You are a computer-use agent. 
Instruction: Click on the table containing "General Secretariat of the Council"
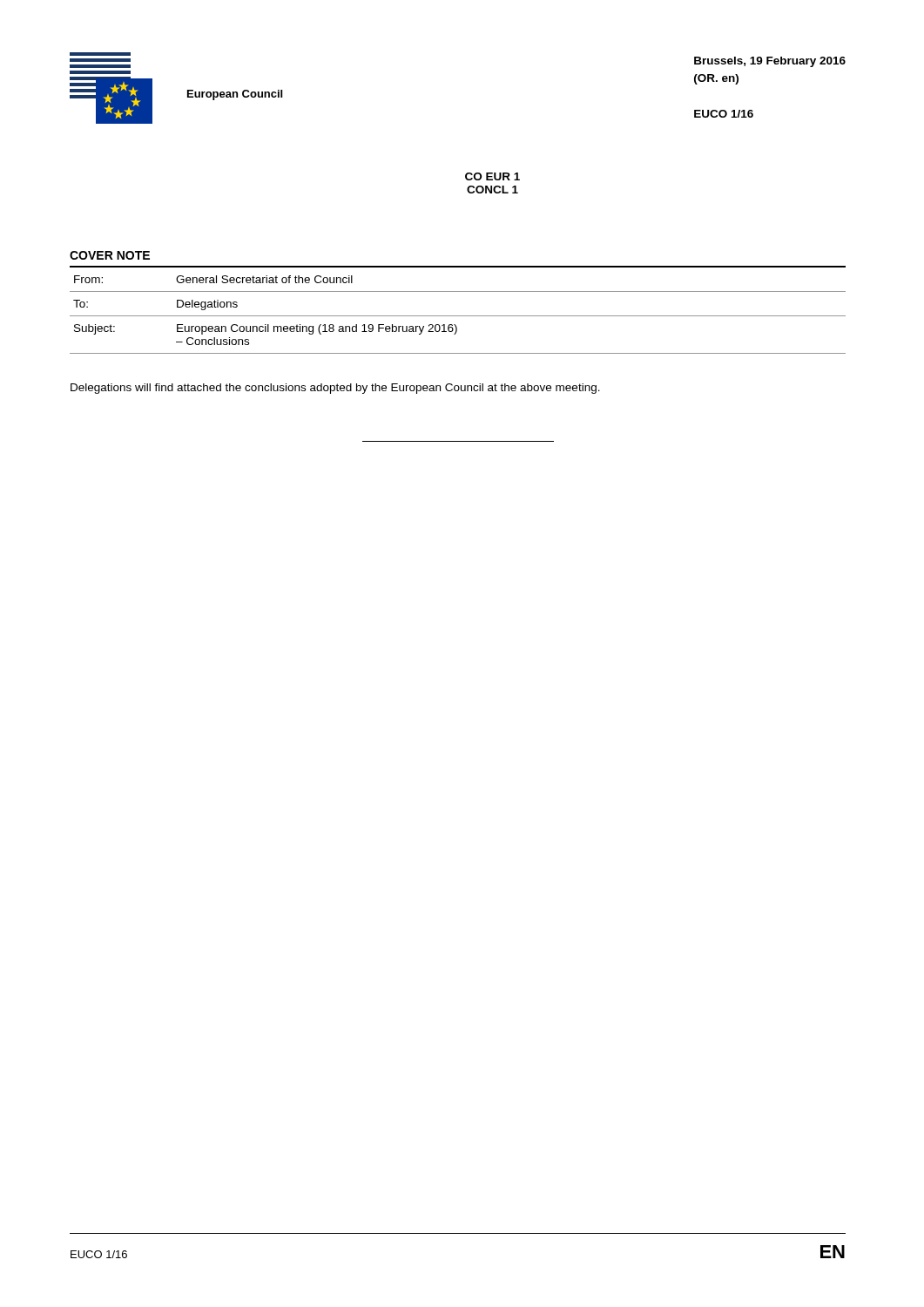(x=458, y=311)
